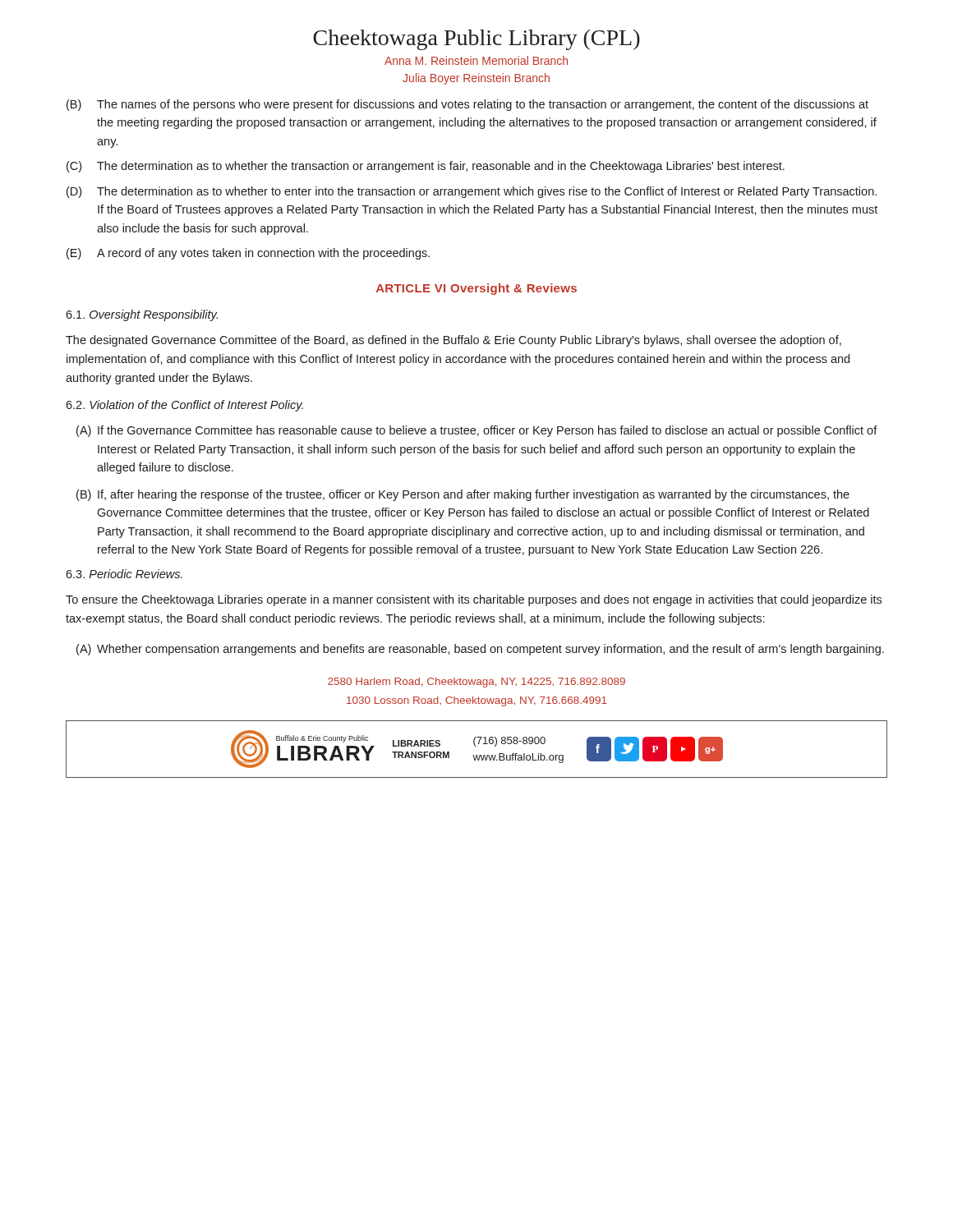Find the text block containing "The designated Governance"
This screenshot has width=953, height=1232.
[x=458, y=359]
